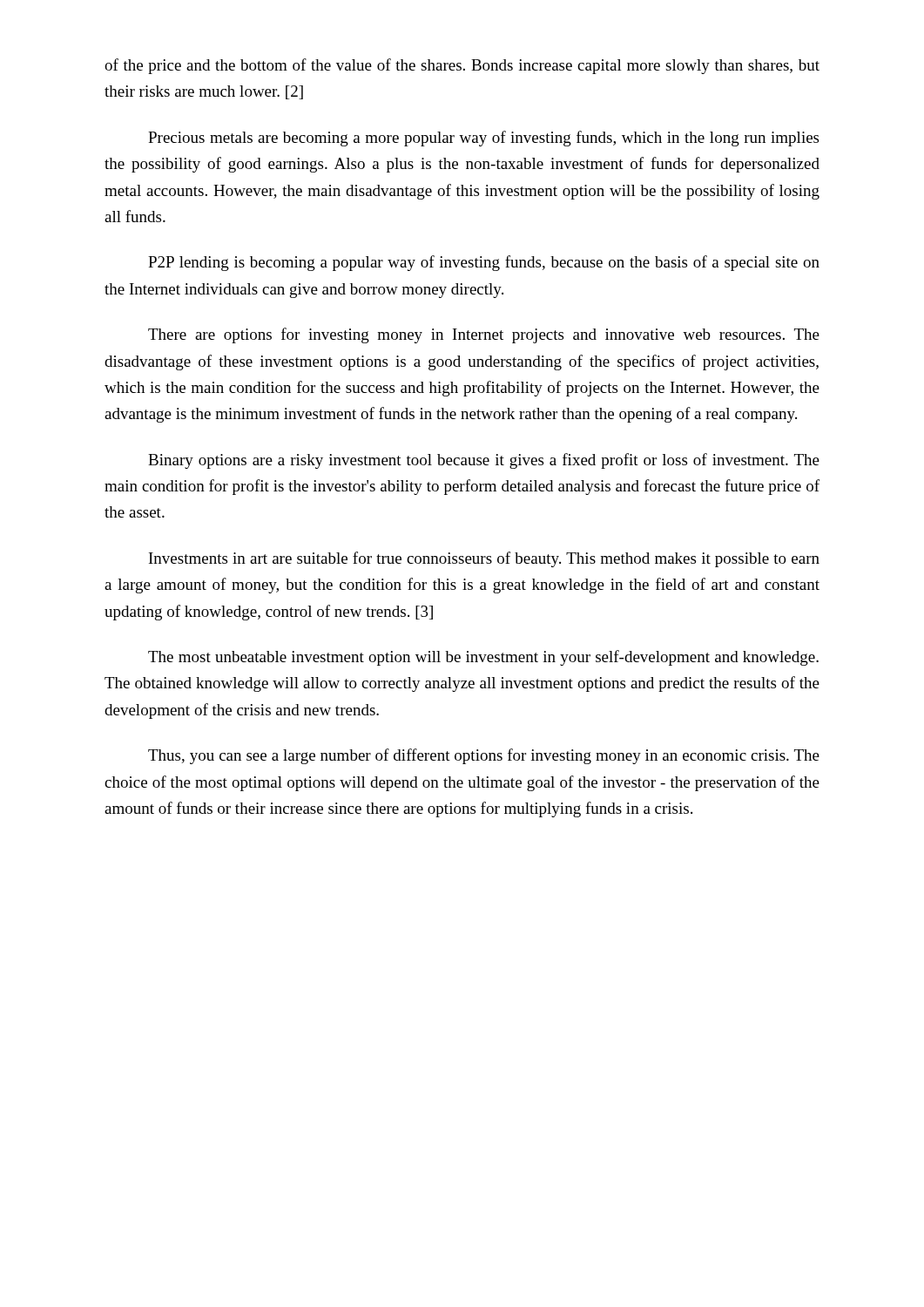Click on the text block with the text "There are options for"
Viewport: 924px width, 1307px height.
[x=462, y=374]
